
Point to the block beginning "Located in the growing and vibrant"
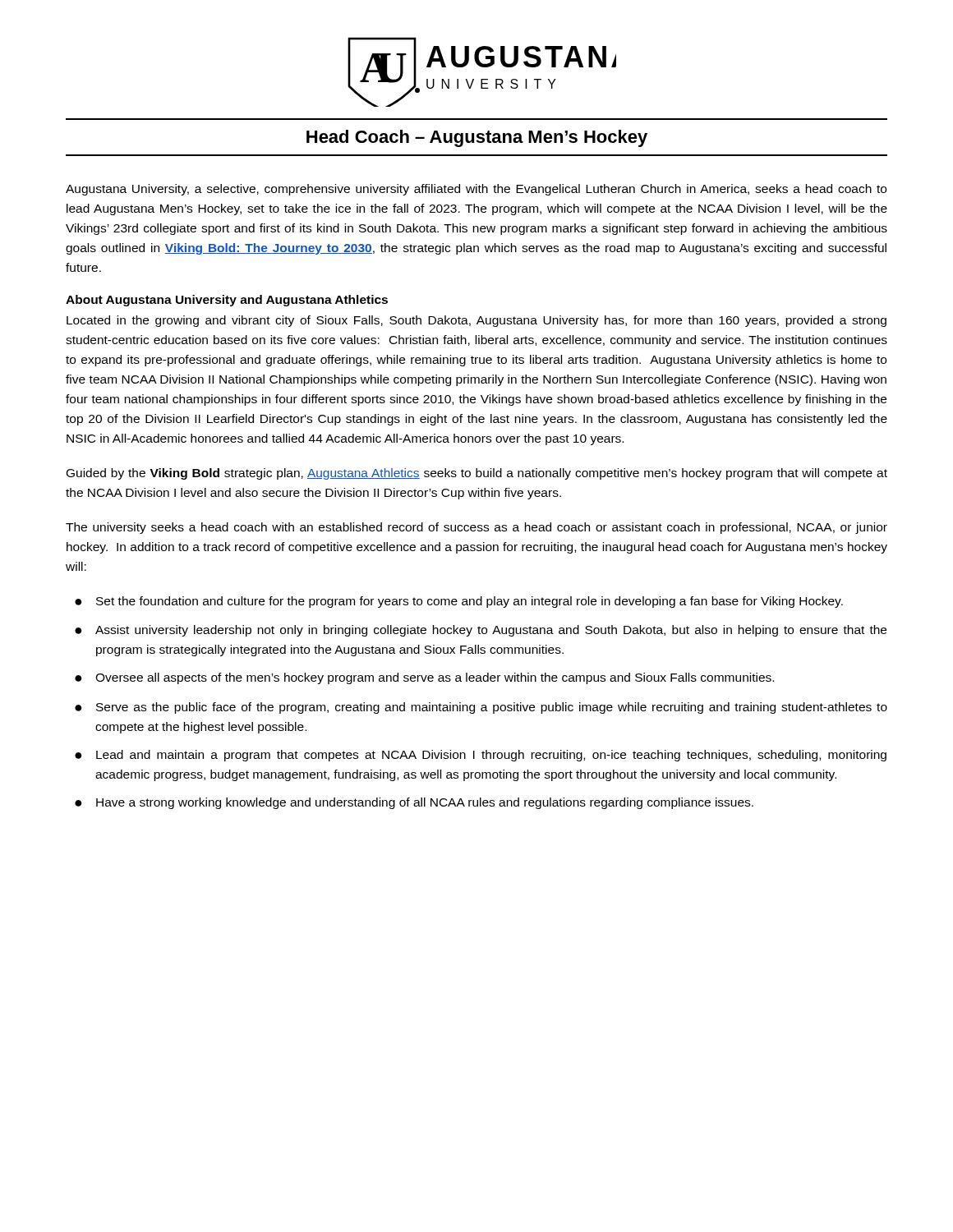point(476,379)
